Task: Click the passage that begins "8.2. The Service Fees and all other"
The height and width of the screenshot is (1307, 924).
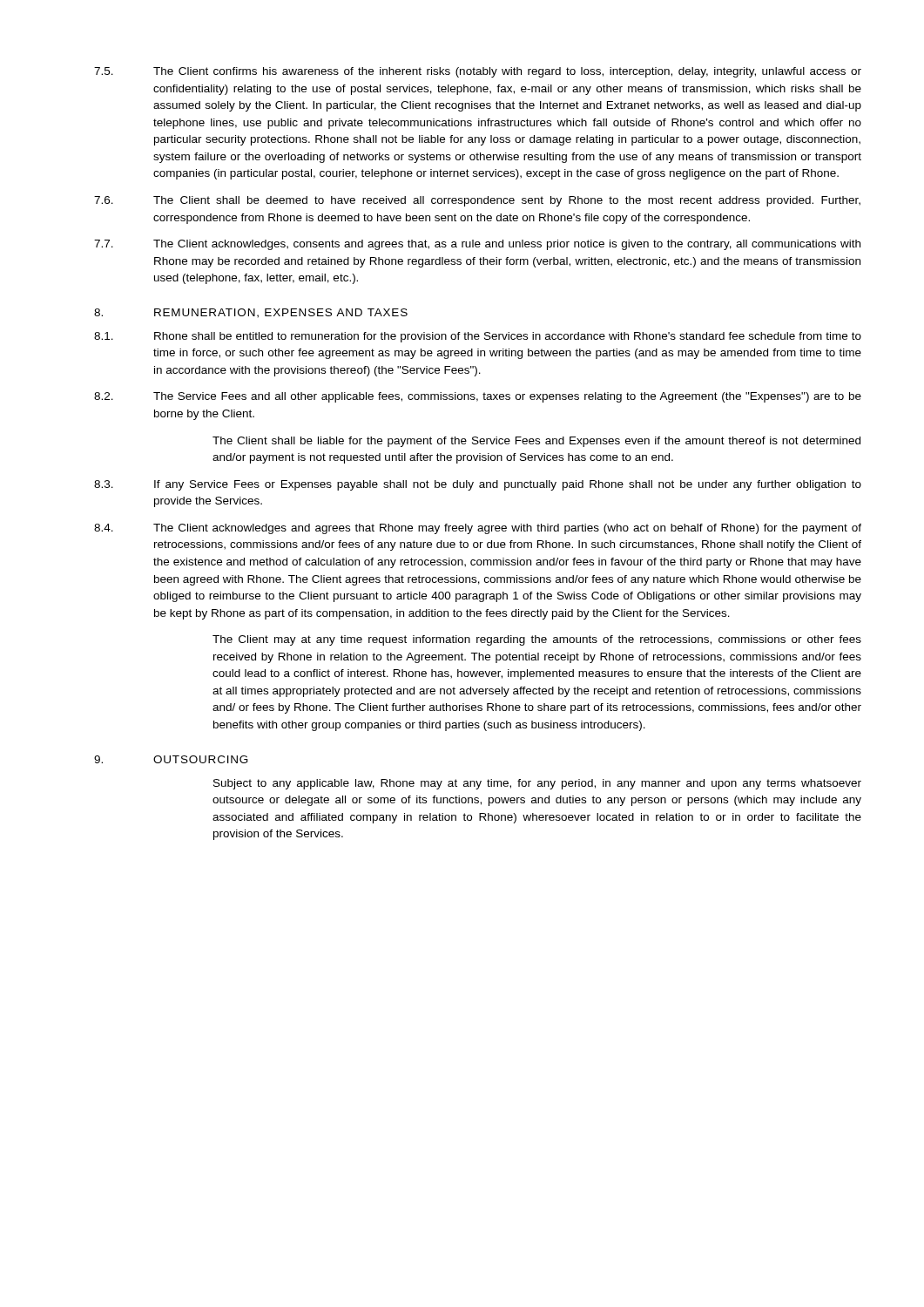Action: click(478, 405)
